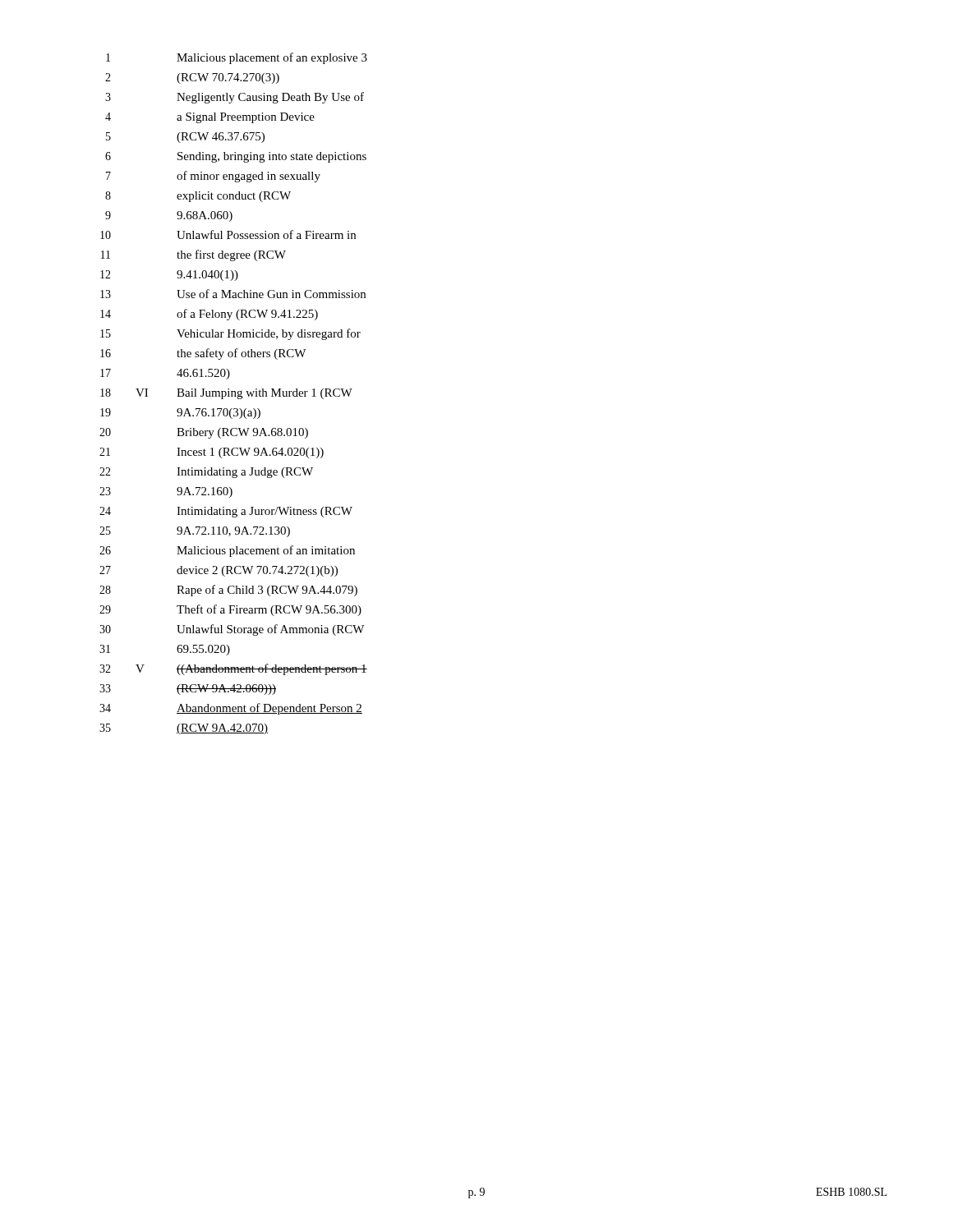
Task: Locate the list item containing "31 69.55.020)"
Action: coord(103,649)
